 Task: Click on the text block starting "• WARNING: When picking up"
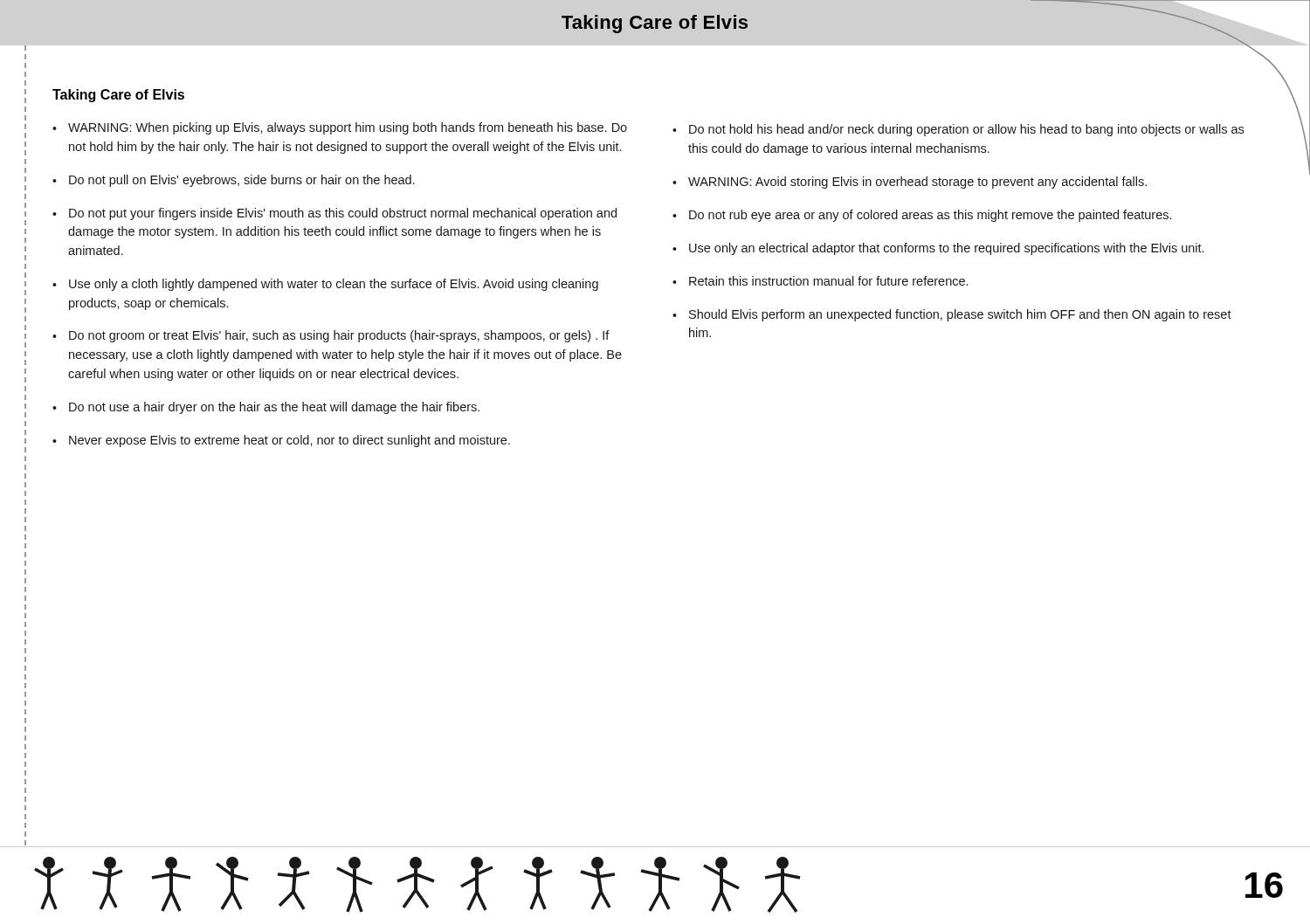345,138
